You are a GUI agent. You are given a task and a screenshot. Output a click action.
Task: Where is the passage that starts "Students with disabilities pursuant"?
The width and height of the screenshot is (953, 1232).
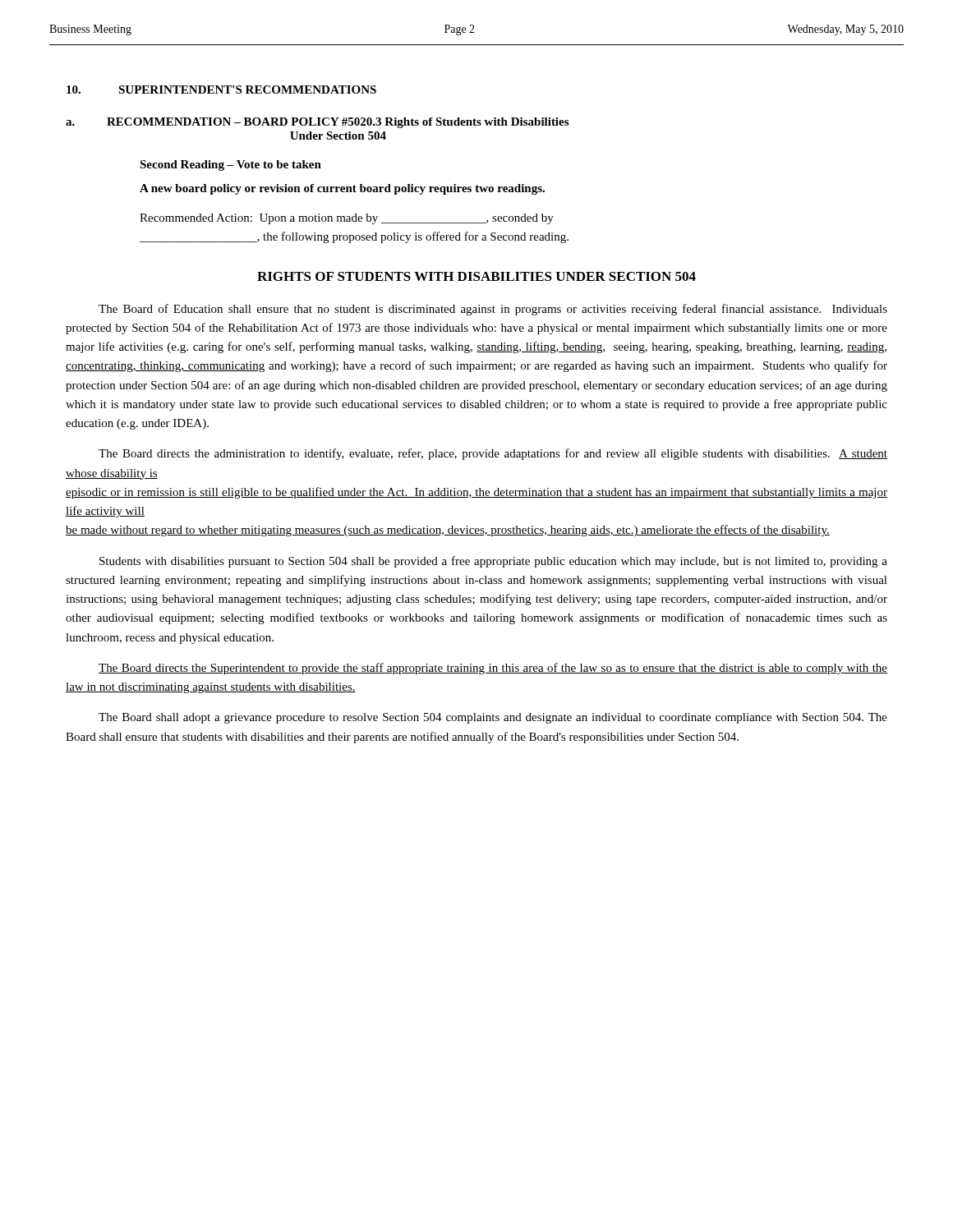(476, 599)
